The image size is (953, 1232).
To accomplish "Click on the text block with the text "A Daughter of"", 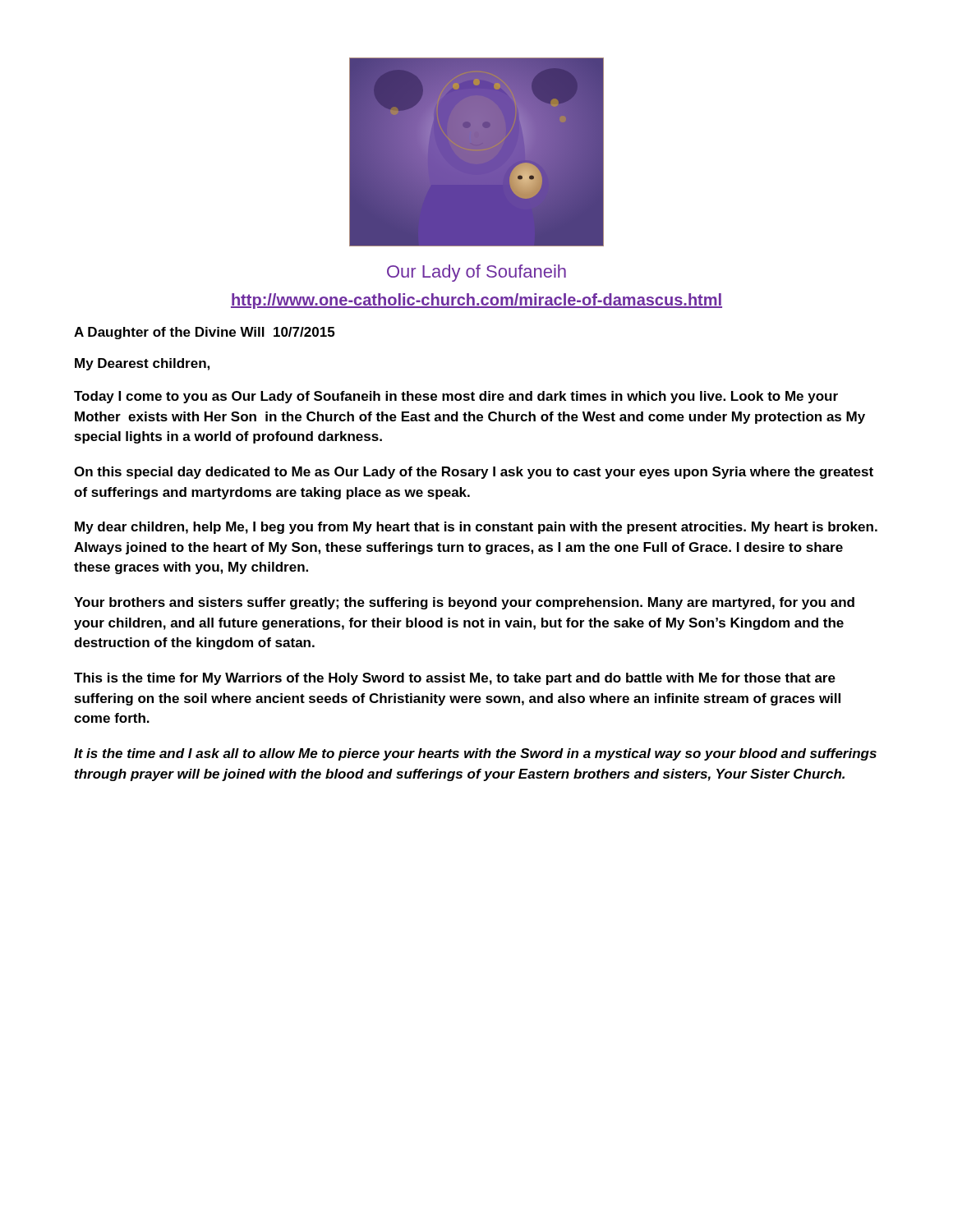I will (204, 332).
